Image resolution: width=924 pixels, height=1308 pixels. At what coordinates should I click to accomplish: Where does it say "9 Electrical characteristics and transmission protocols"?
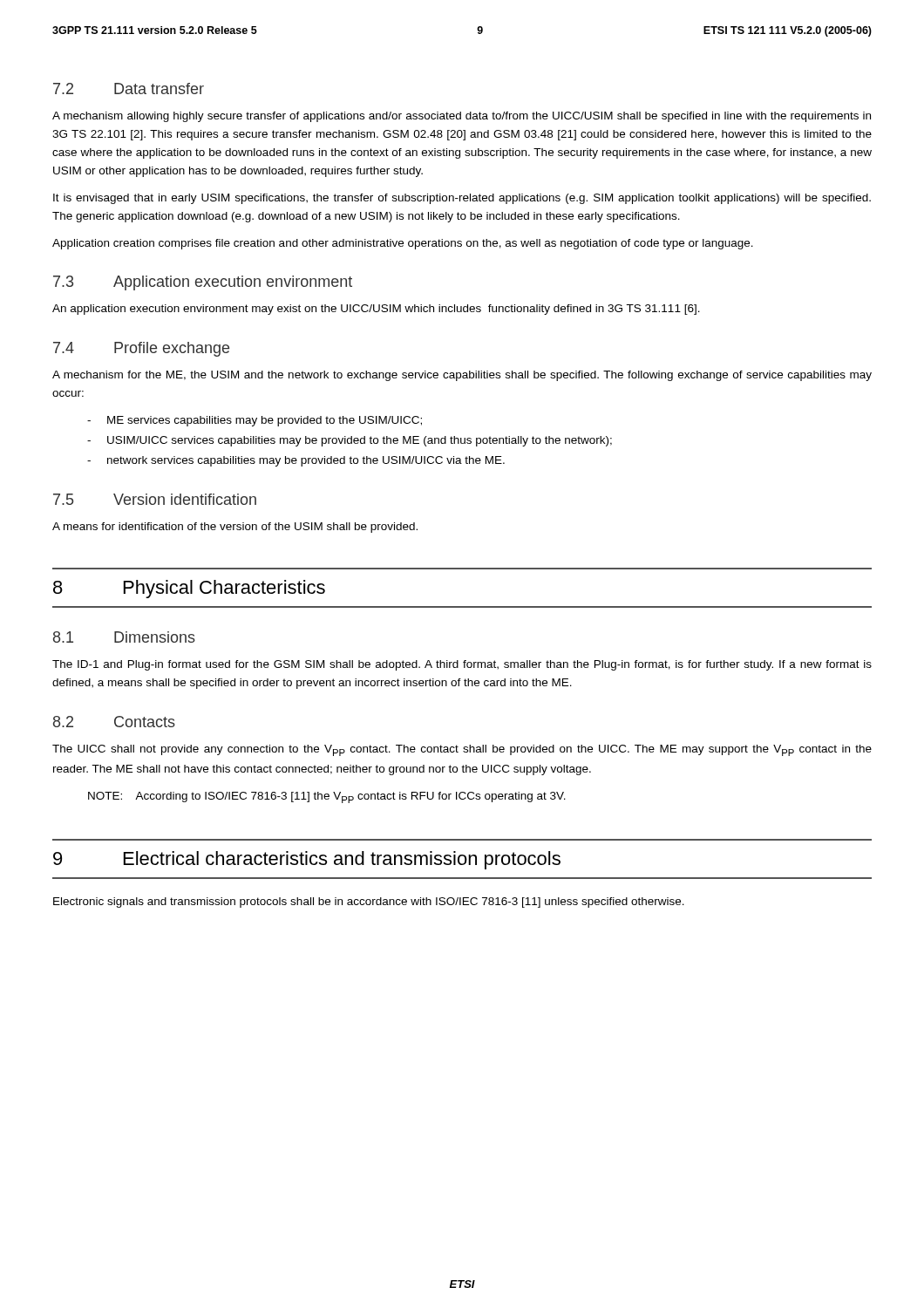coord(307,859)
